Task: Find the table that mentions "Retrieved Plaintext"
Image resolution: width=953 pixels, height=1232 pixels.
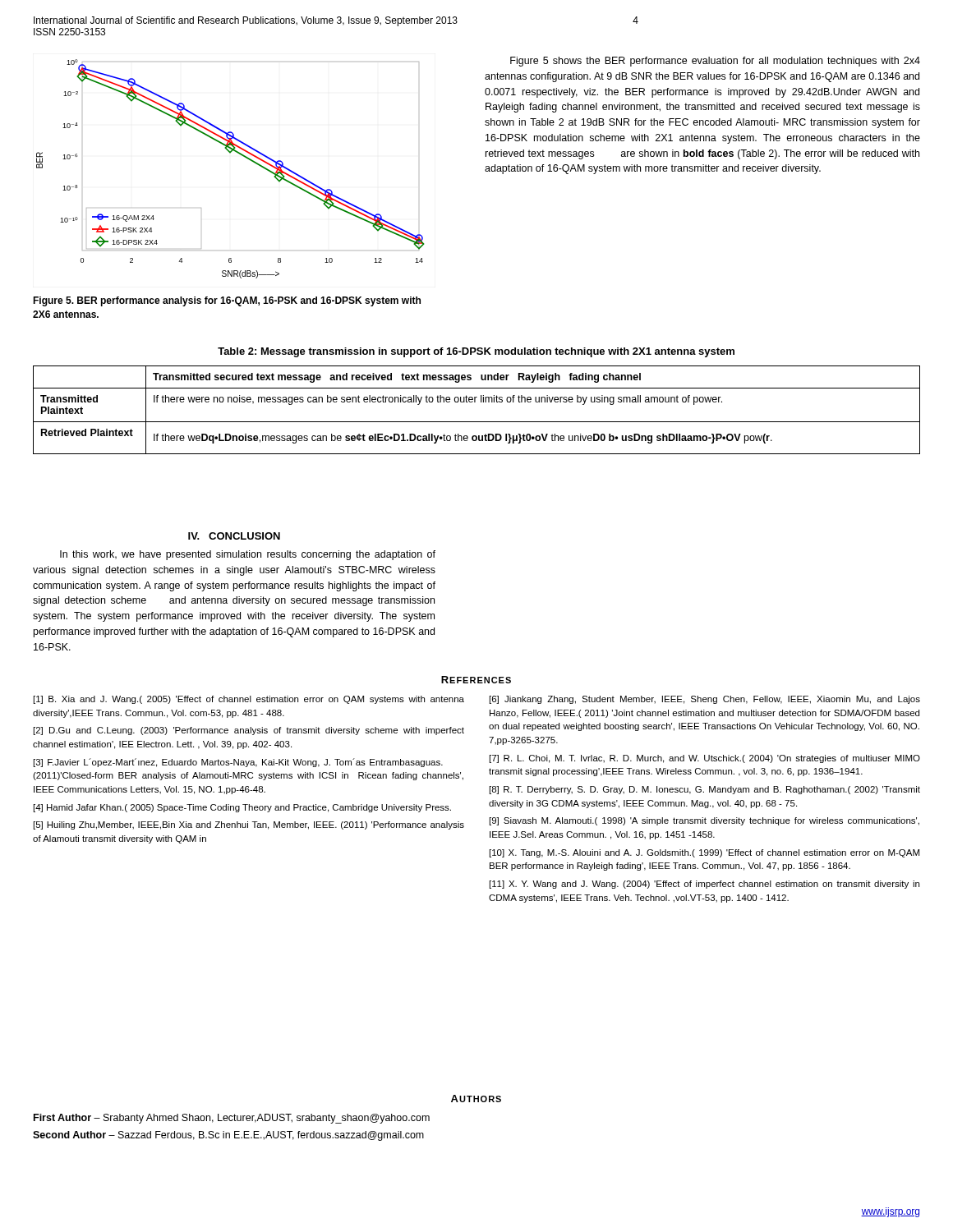Action: [476, 410]
